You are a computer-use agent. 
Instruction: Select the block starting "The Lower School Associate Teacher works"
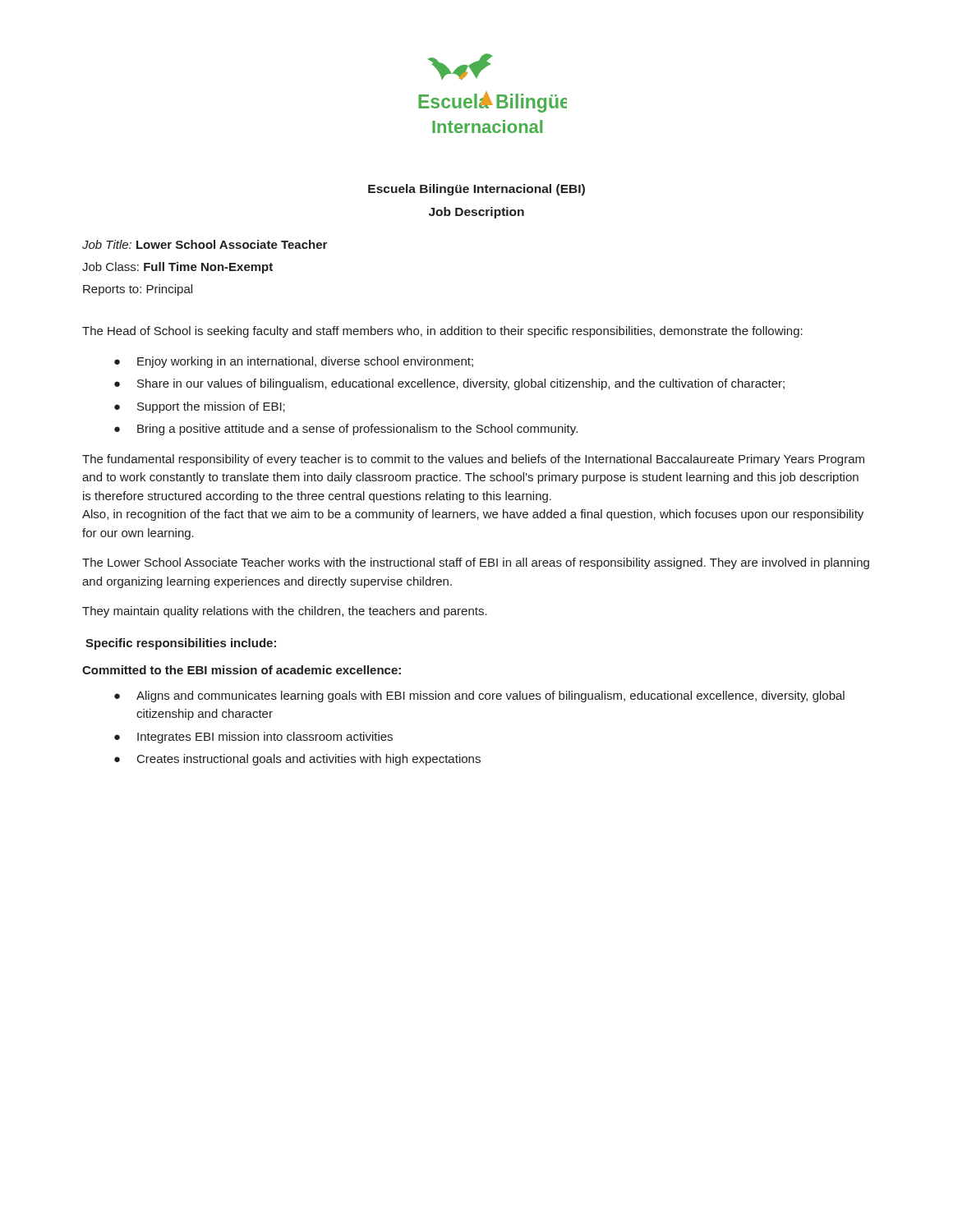(476, 571)
